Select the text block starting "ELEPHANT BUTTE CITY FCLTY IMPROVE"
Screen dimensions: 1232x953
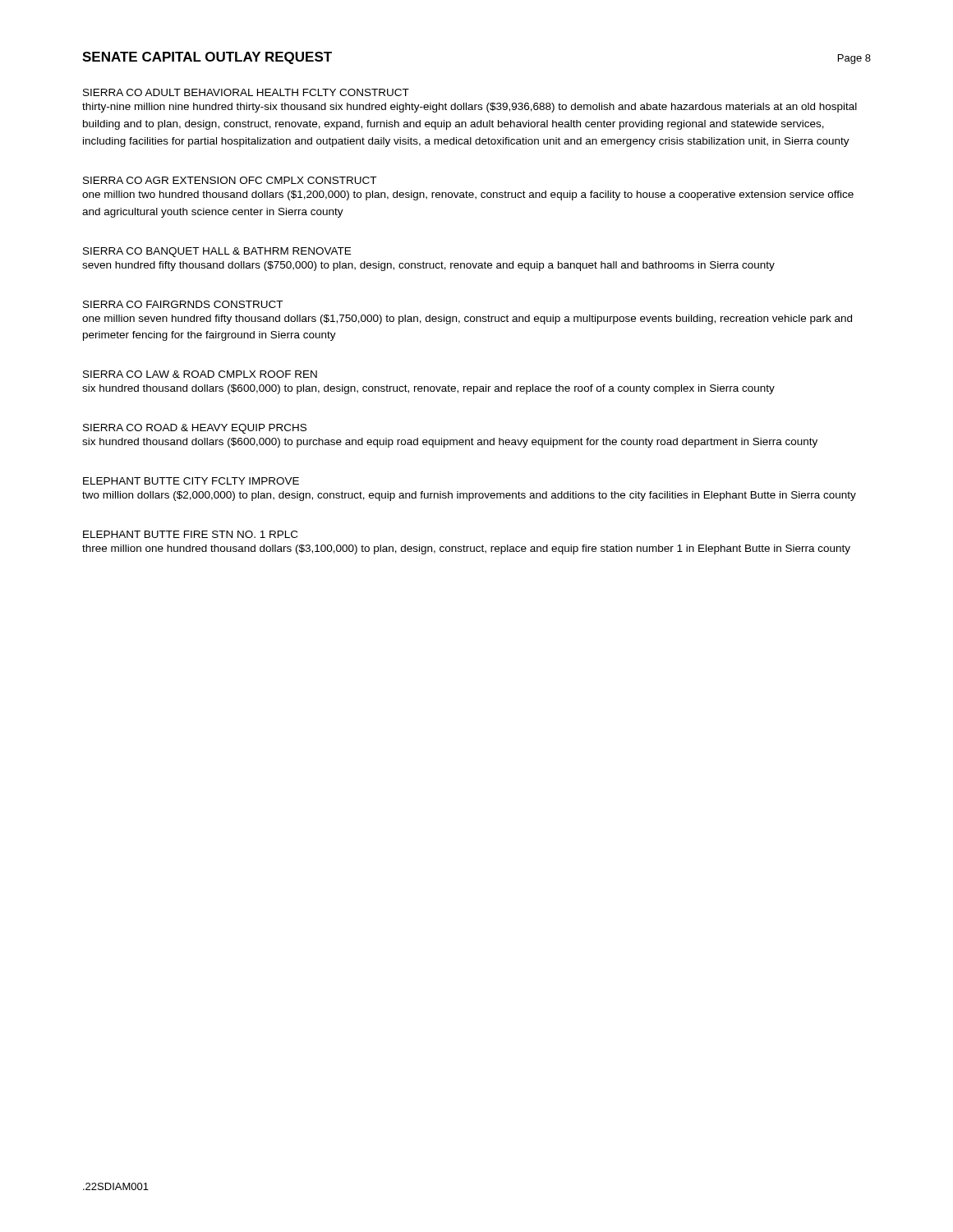191,481
